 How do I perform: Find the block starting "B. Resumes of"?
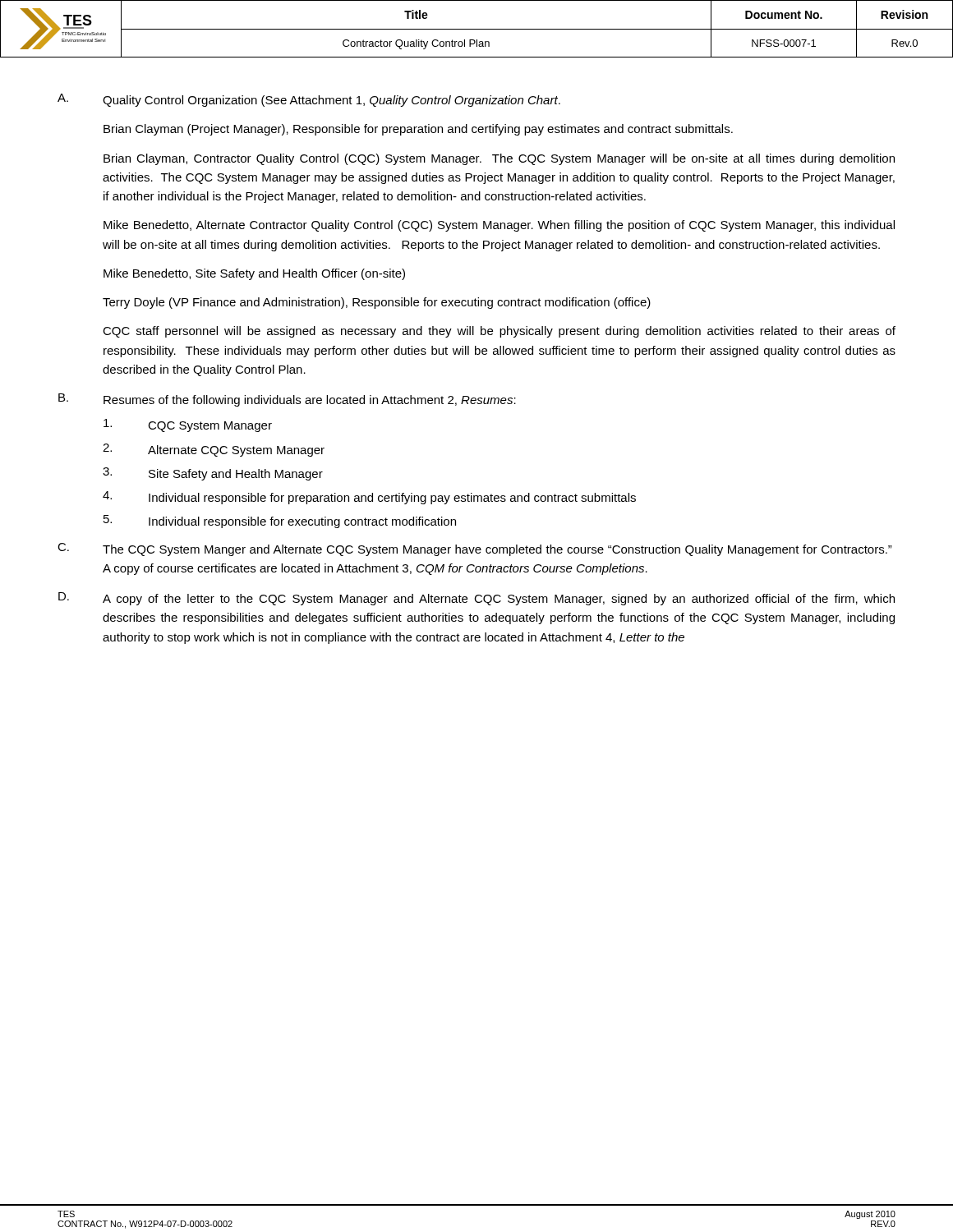(x=476, y=400)
